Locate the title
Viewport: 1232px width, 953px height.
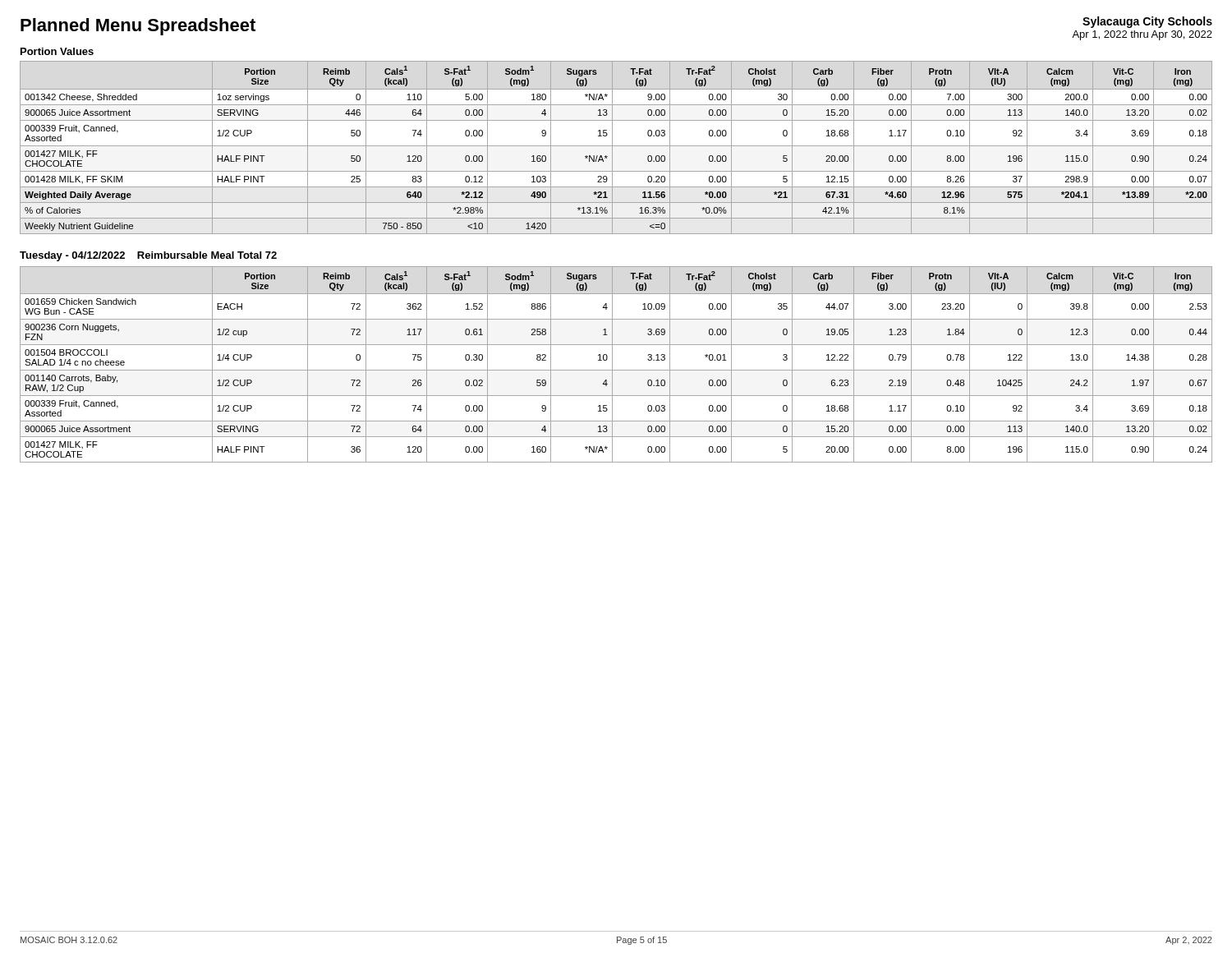[138, 25]
